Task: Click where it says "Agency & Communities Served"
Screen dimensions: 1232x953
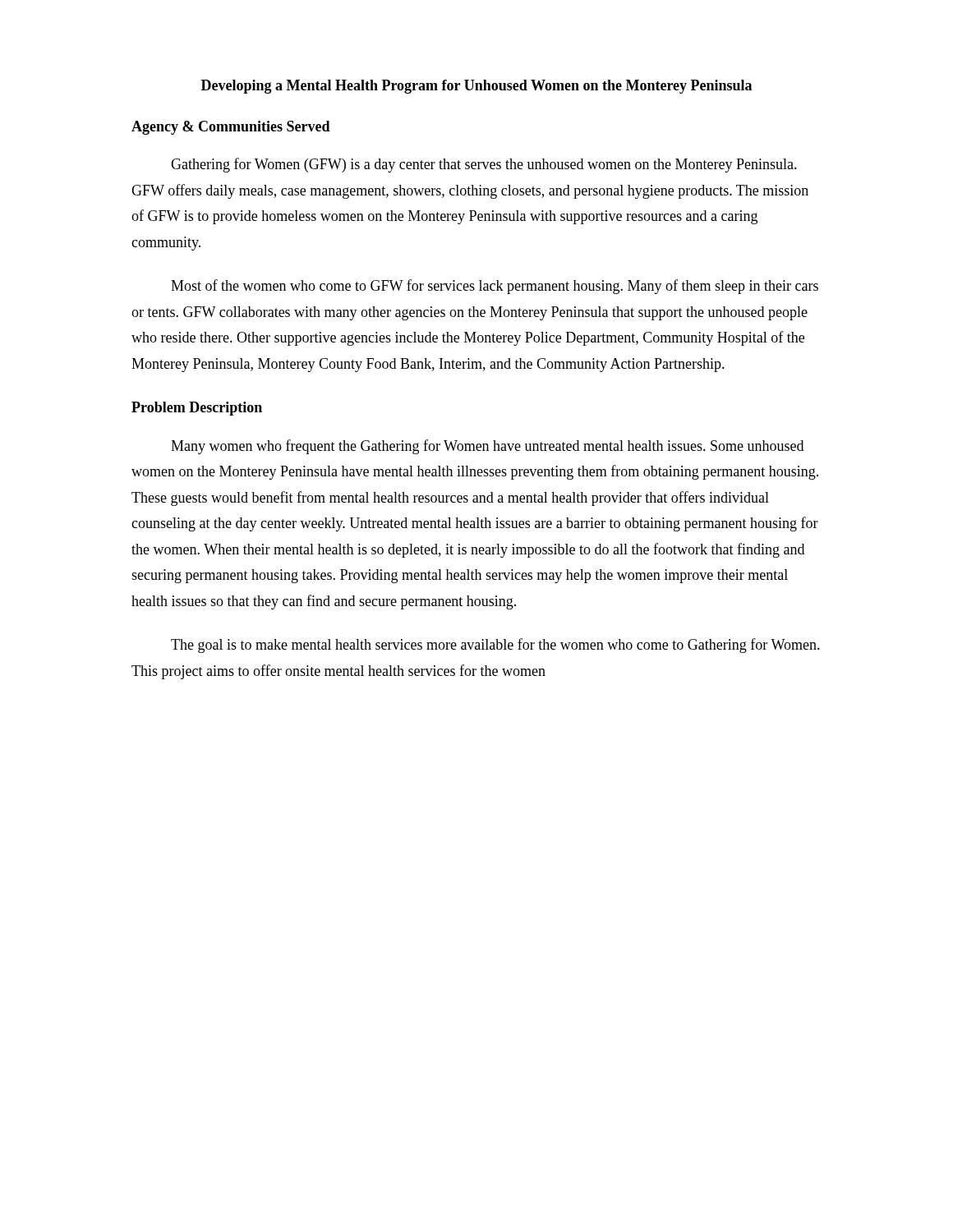Action: (231, 126)
